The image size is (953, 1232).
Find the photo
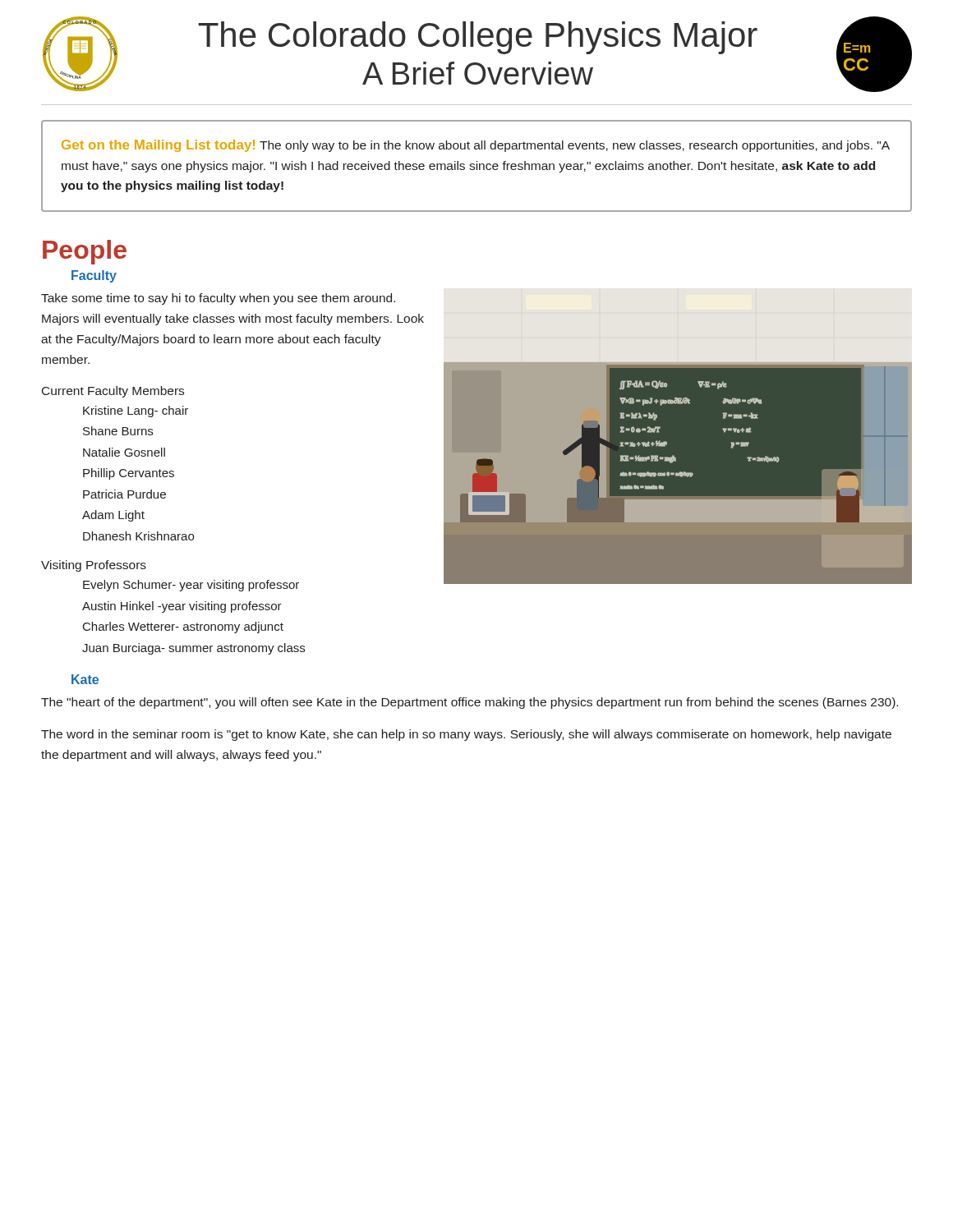pyautogui.click(x=670, y=436)
